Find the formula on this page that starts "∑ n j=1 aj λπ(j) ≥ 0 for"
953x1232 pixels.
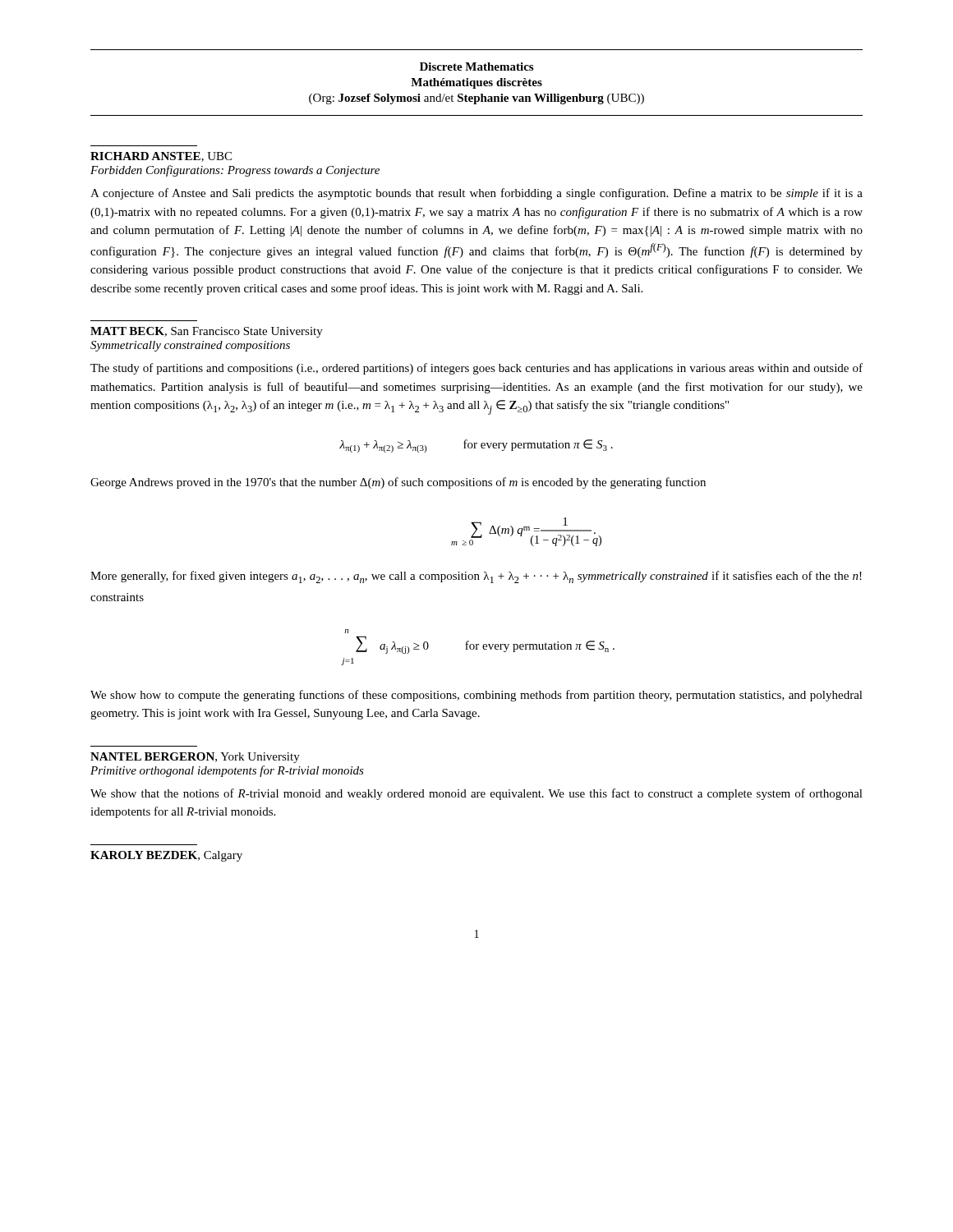coord(476,644)
